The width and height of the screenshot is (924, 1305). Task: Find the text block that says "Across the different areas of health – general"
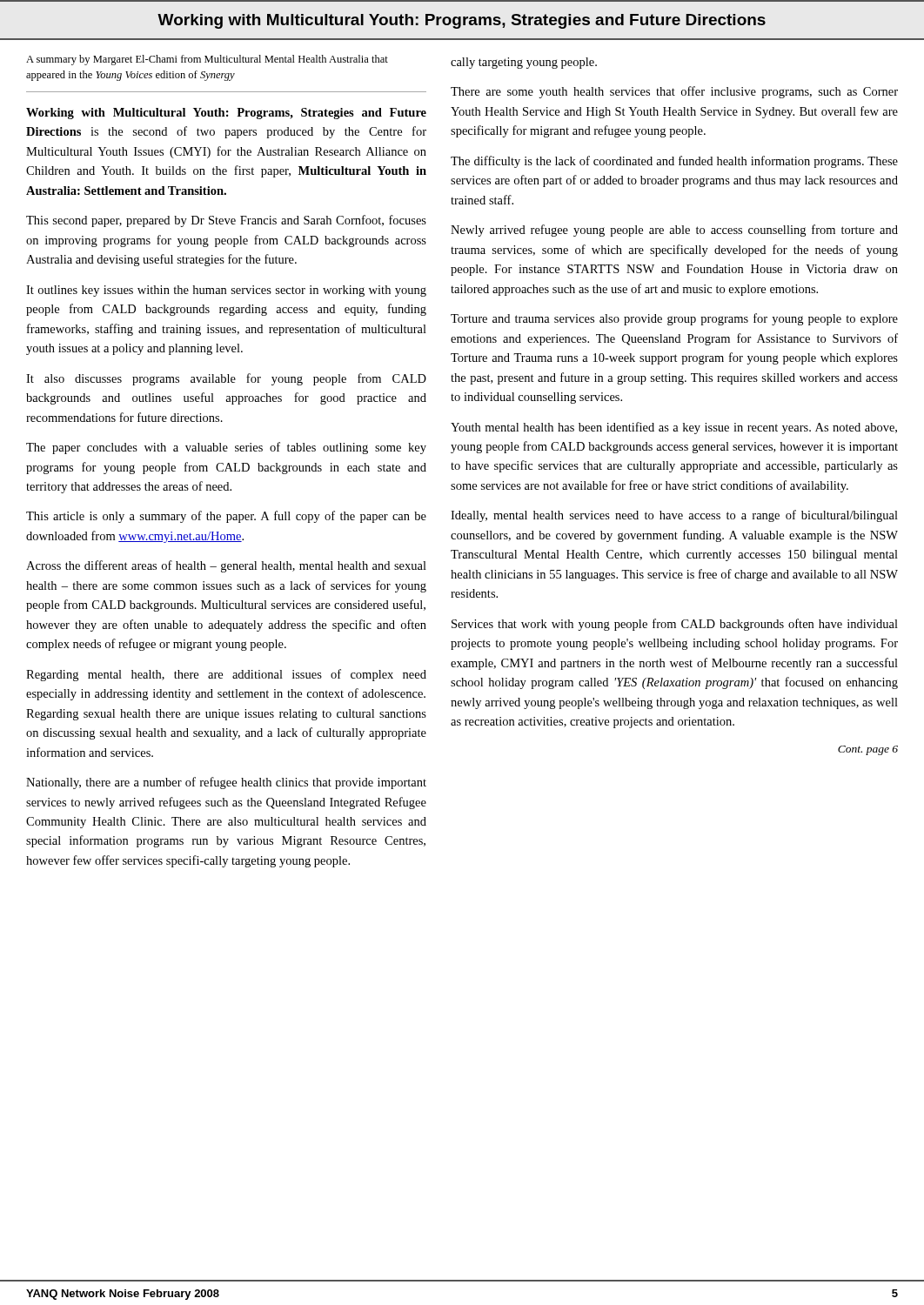click(226, 605)
